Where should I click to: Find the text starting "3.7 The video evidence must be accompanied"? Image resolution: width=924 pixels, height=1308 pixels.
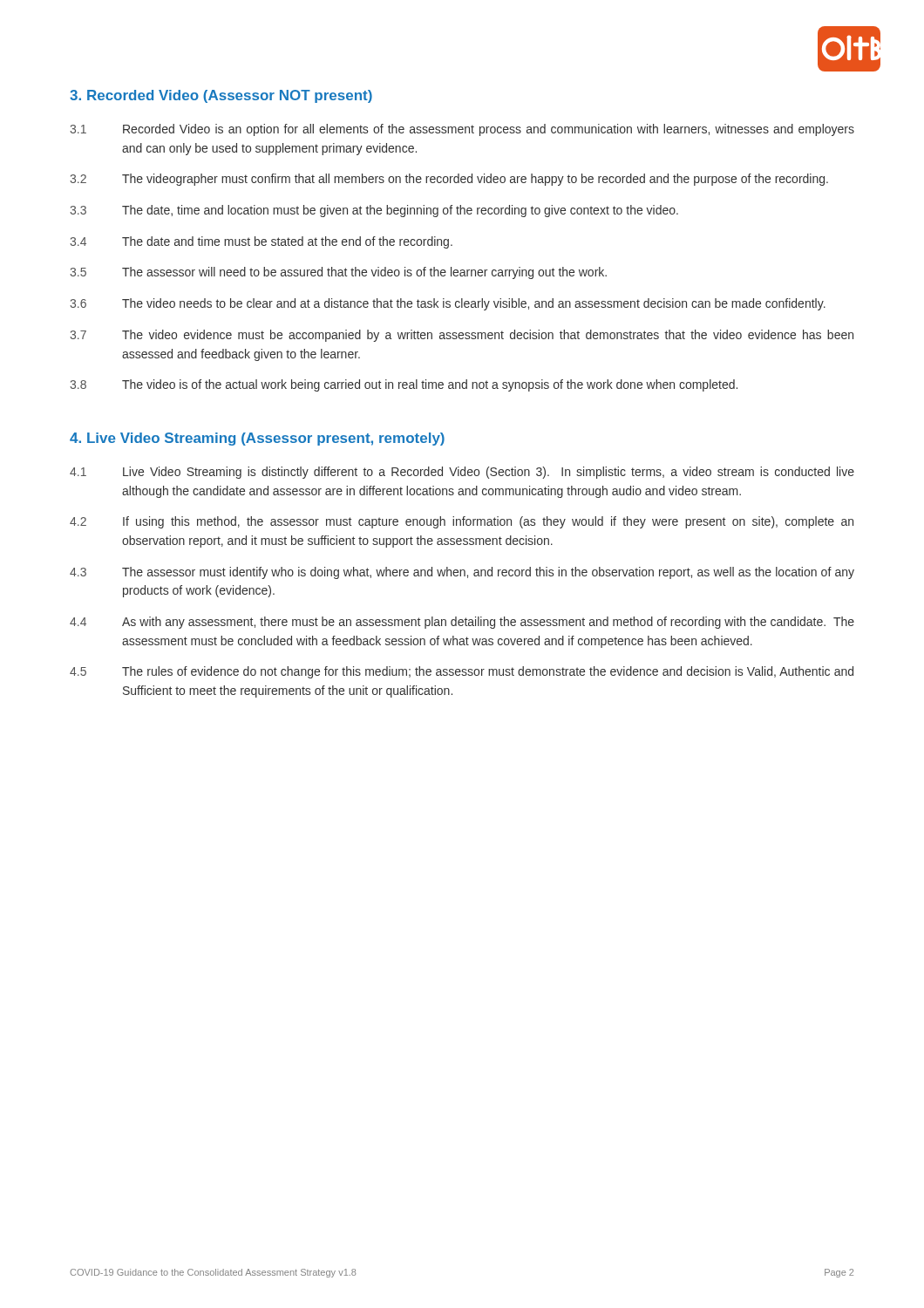[462, 345]
